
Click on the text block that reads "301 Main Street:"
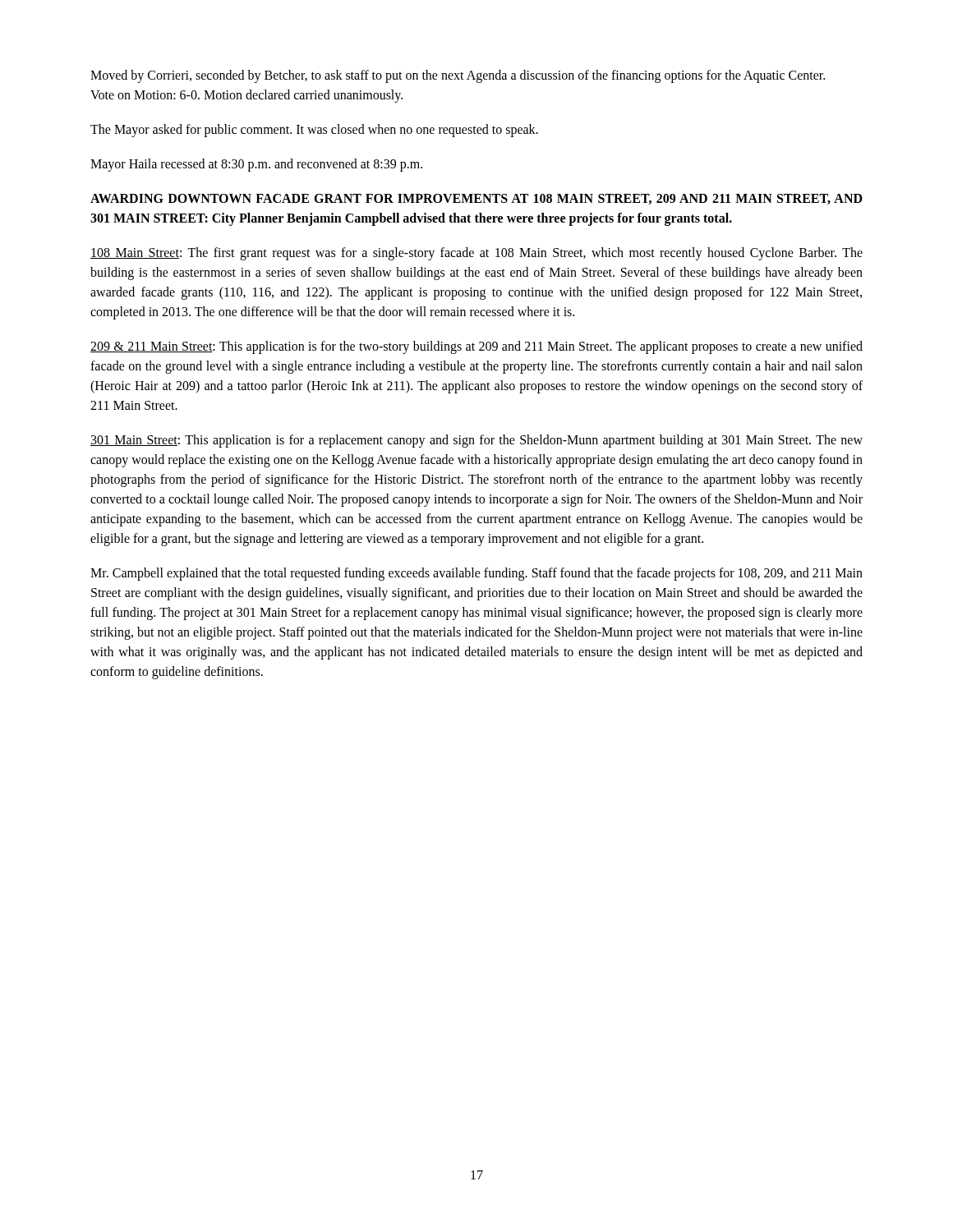point(476,489)
